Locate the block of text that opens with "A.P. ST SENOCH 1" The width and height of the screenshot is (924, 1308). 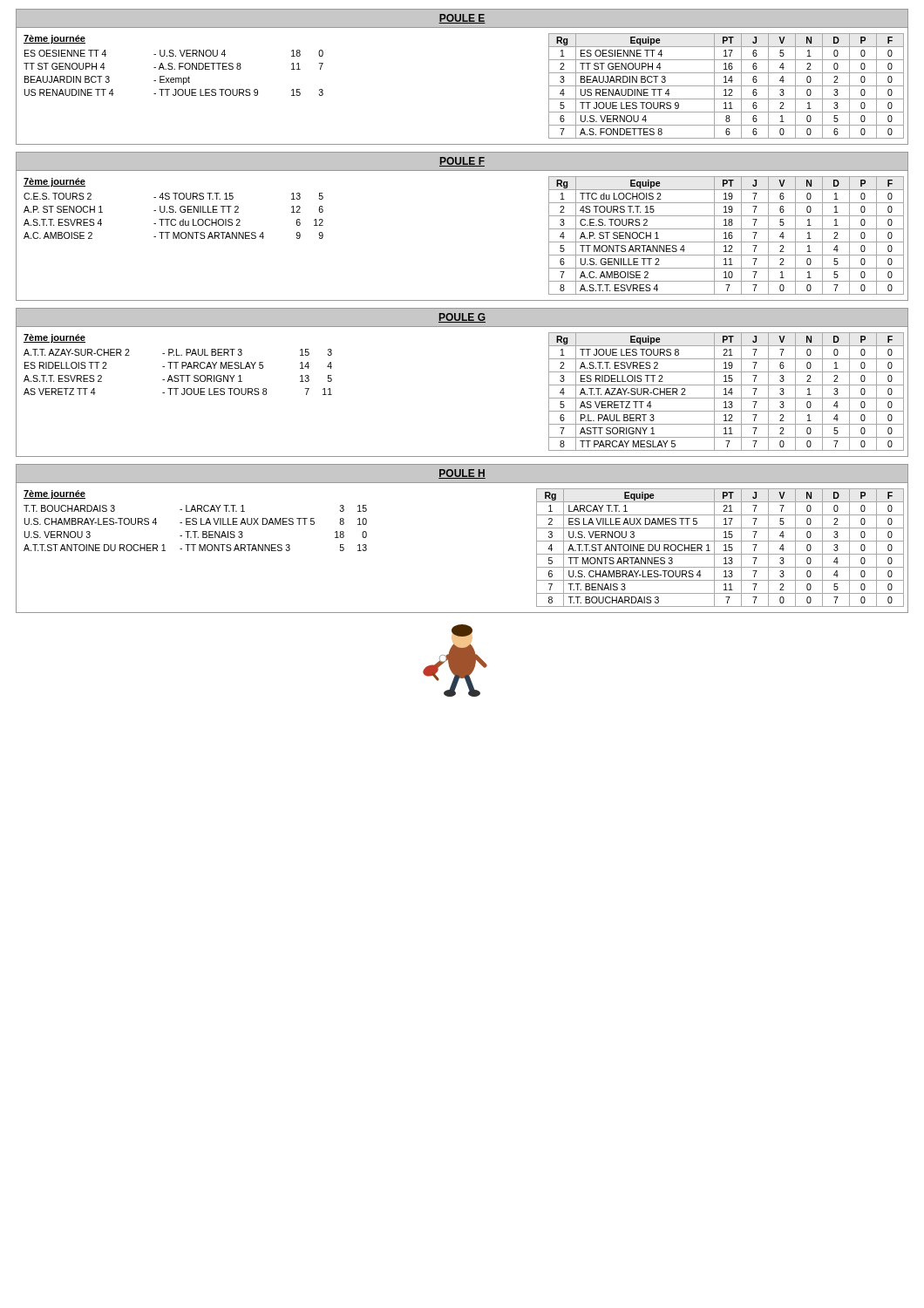pos(173,209)
